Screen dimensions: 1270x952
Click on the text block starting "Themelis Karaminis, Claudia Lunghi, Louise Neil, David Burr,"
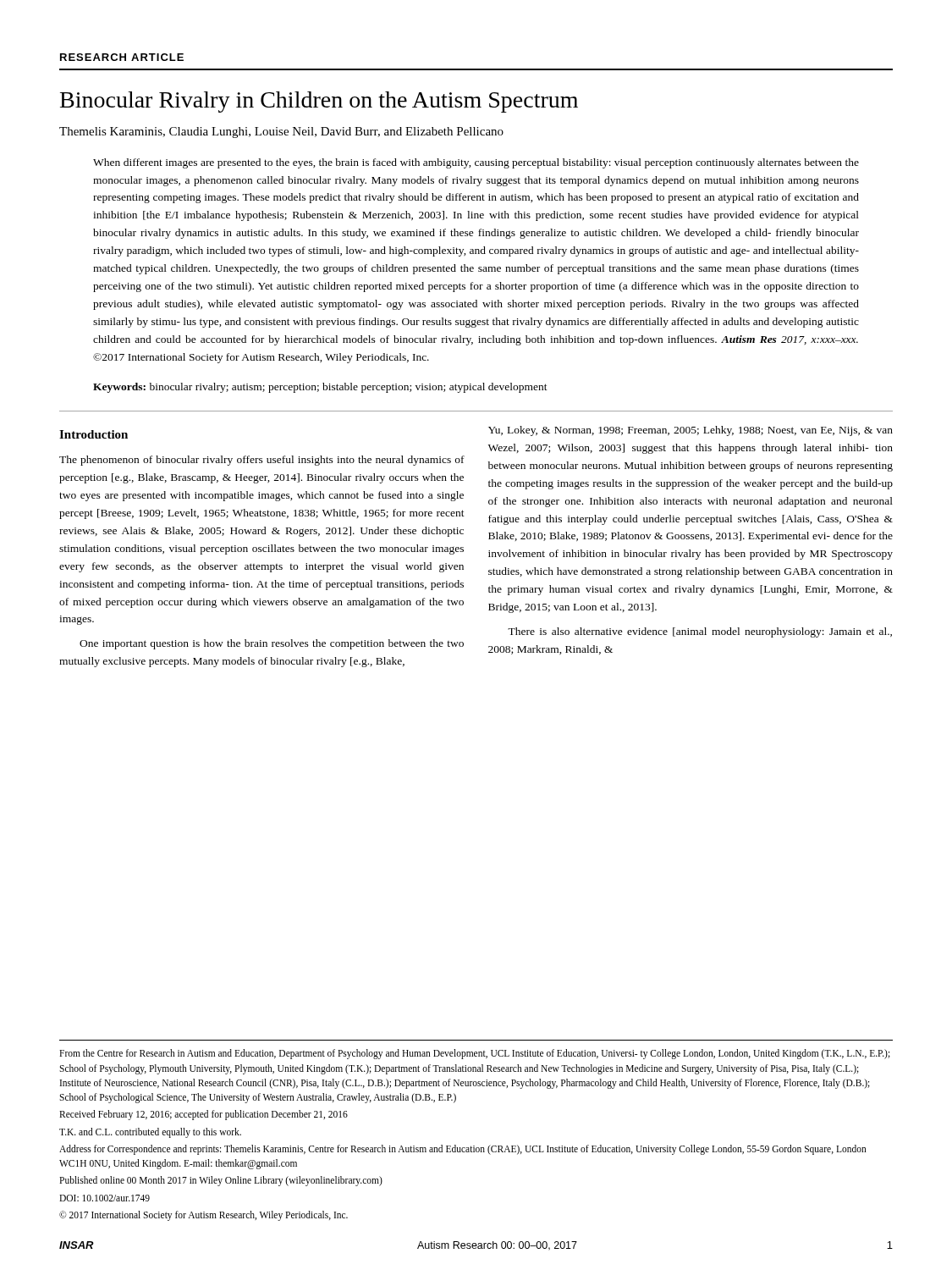click(281, 131)
